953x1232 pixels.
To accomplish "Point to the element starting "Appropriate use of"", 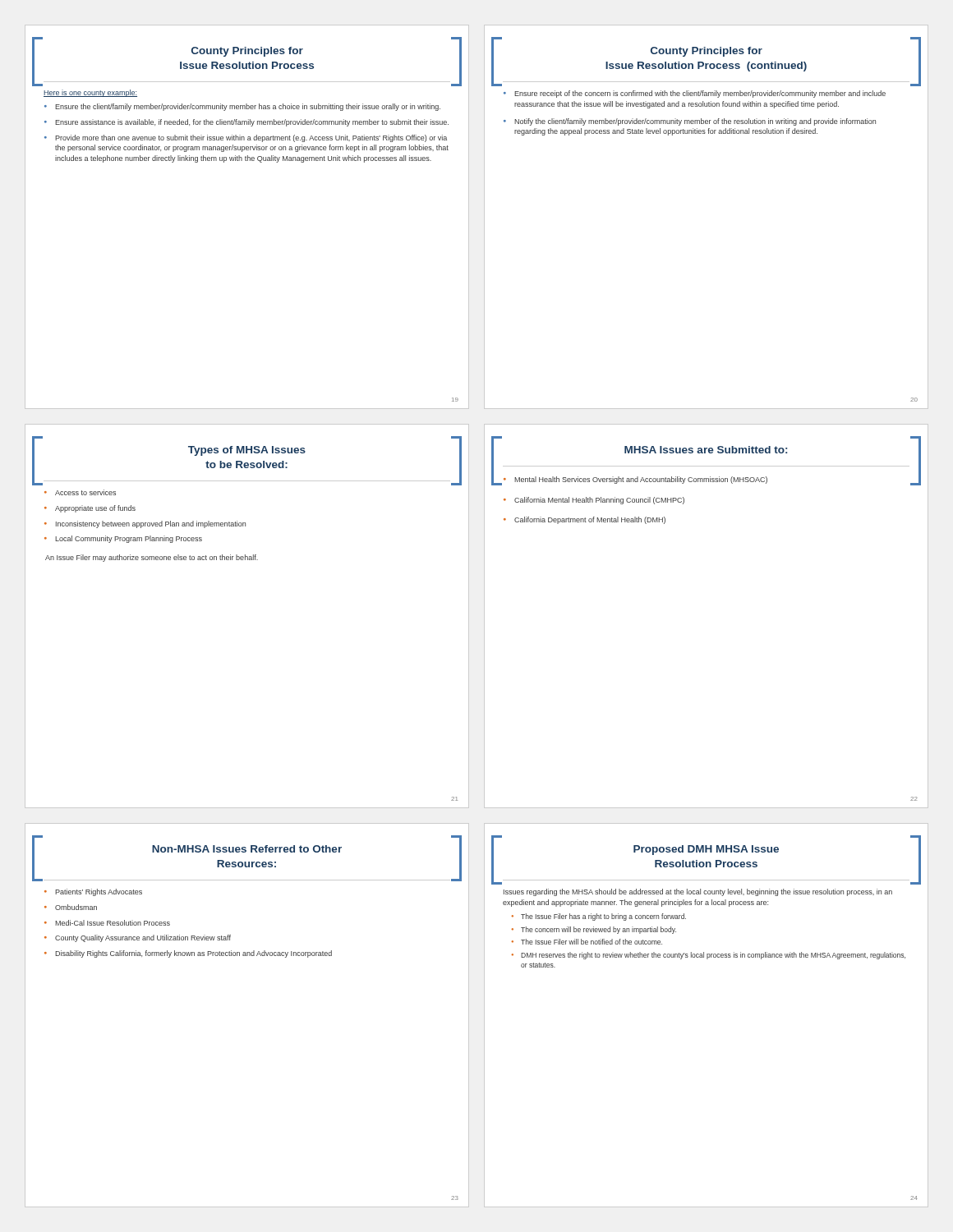I will tap(95, 508).
